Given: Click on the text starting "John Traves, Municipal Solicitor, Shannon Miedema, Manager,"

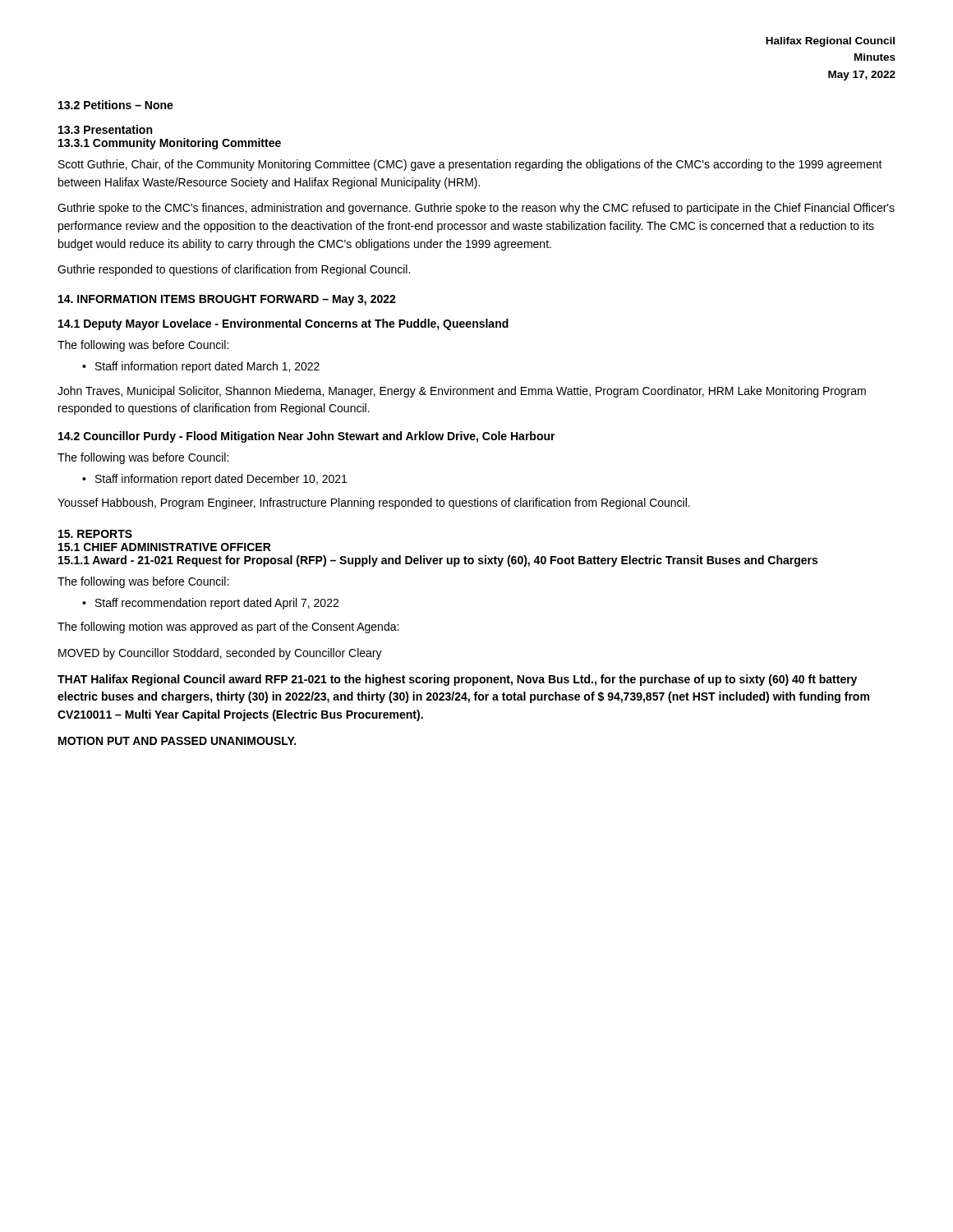Looking at the screenshot, I should pyautogui.click(x=462, y=399).
